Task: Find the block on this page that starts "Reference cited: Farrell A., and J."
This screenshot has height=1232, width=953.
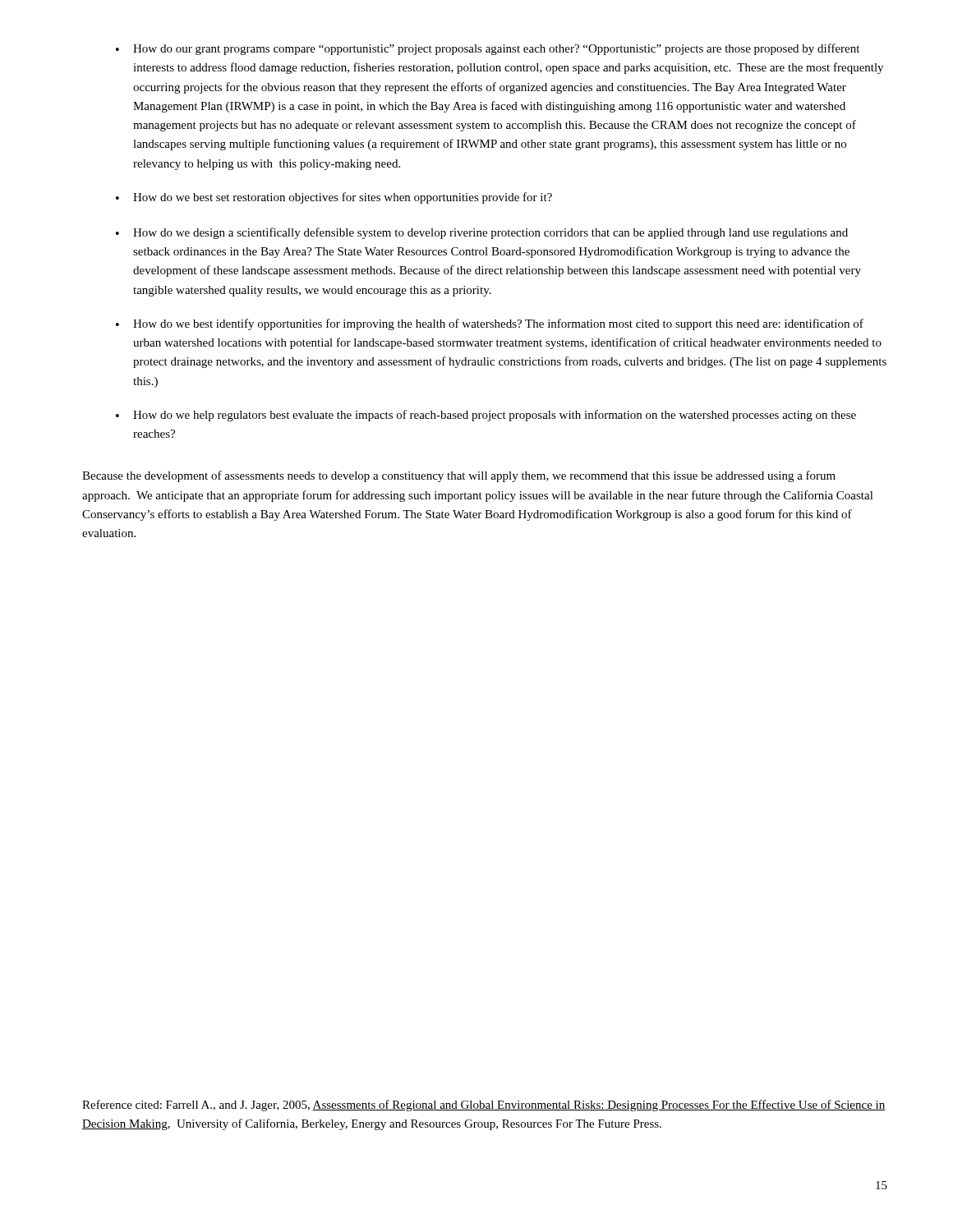Action: tap(484, 1114)
